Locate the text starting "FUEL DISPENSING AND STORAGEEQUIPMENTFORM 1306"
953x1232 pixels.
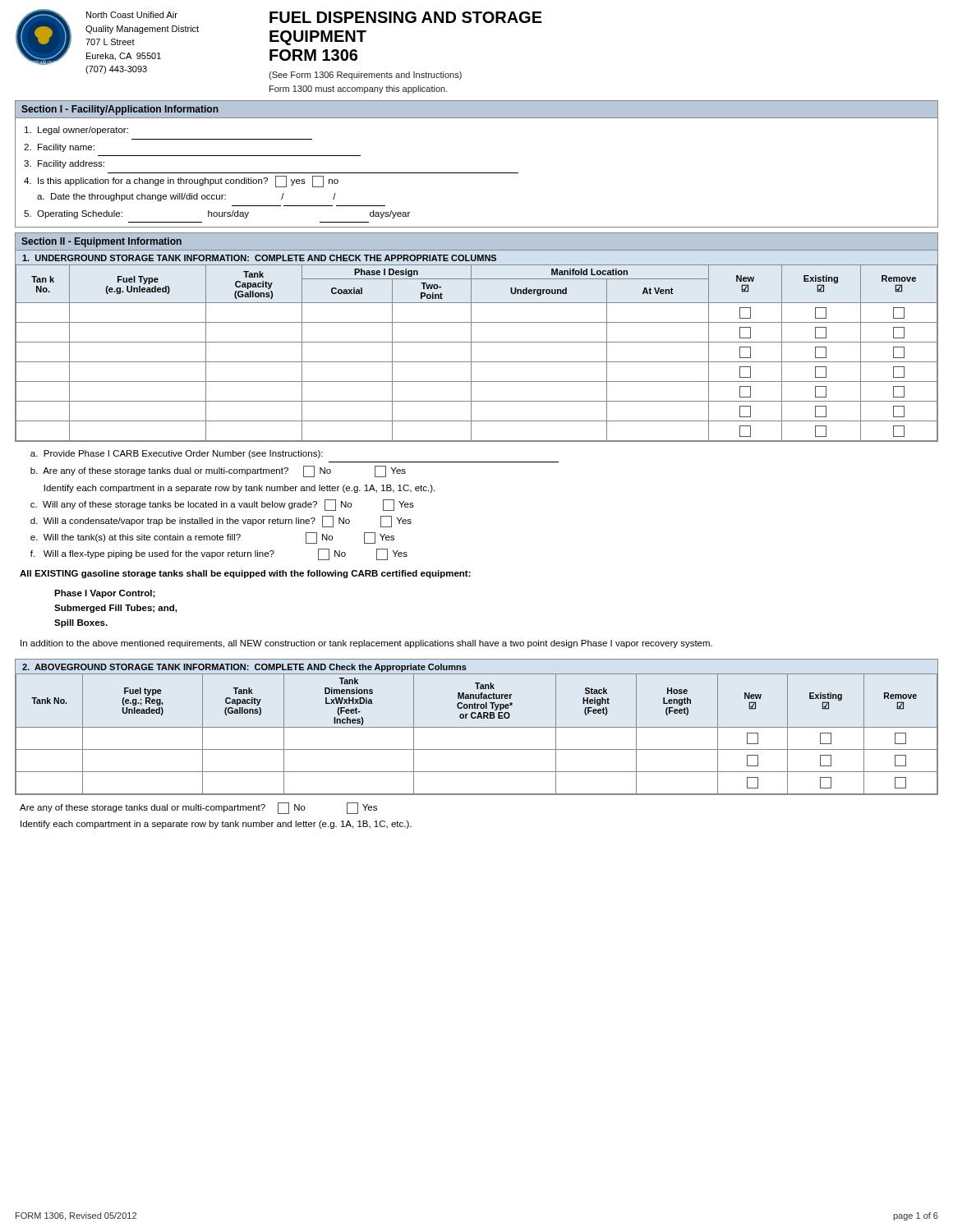[x=406, y=17]
